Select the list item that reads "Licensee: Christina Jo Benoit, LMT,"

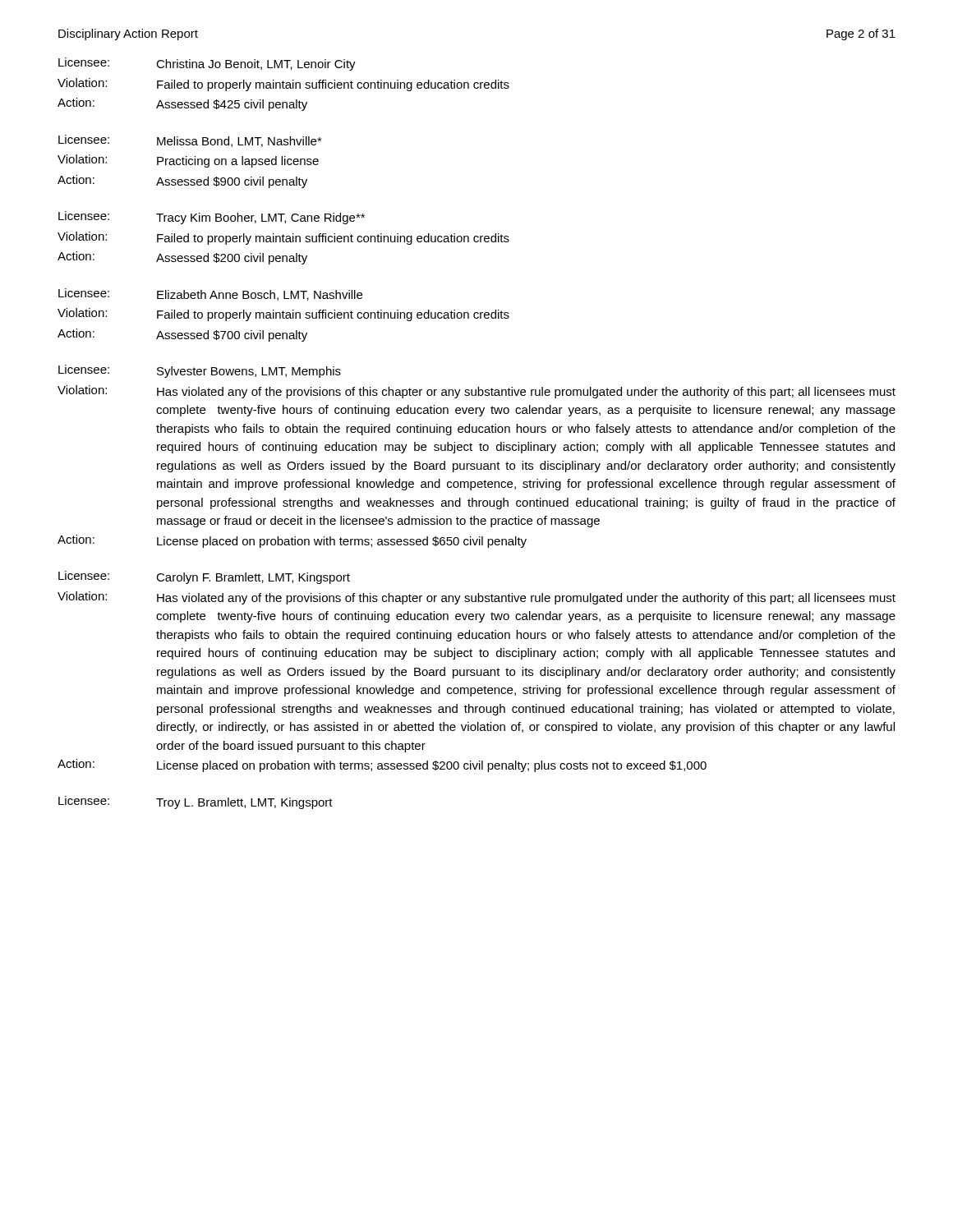click(x=476, y=84)
